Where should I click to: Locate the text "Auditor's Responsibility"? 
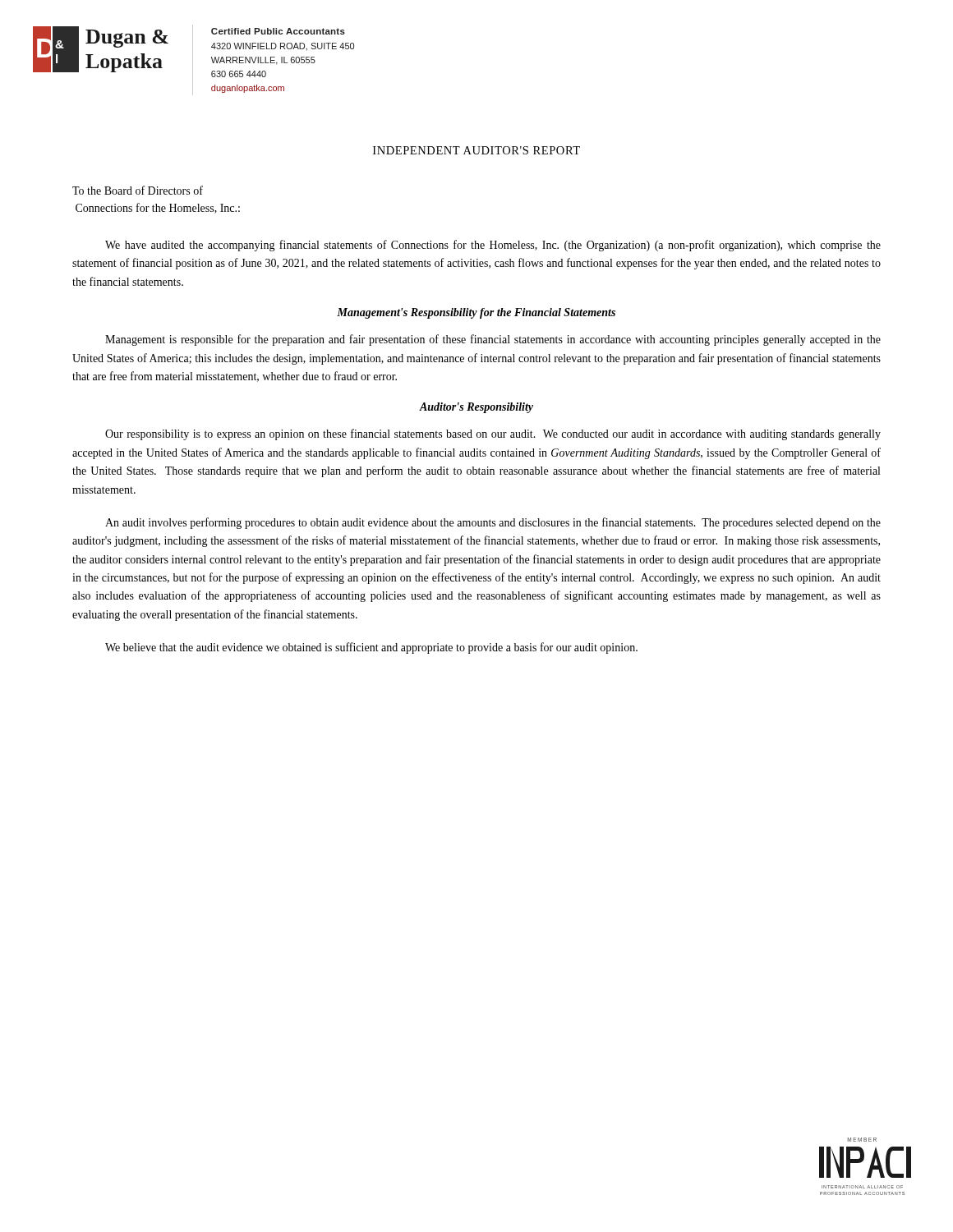coord(476,407)
